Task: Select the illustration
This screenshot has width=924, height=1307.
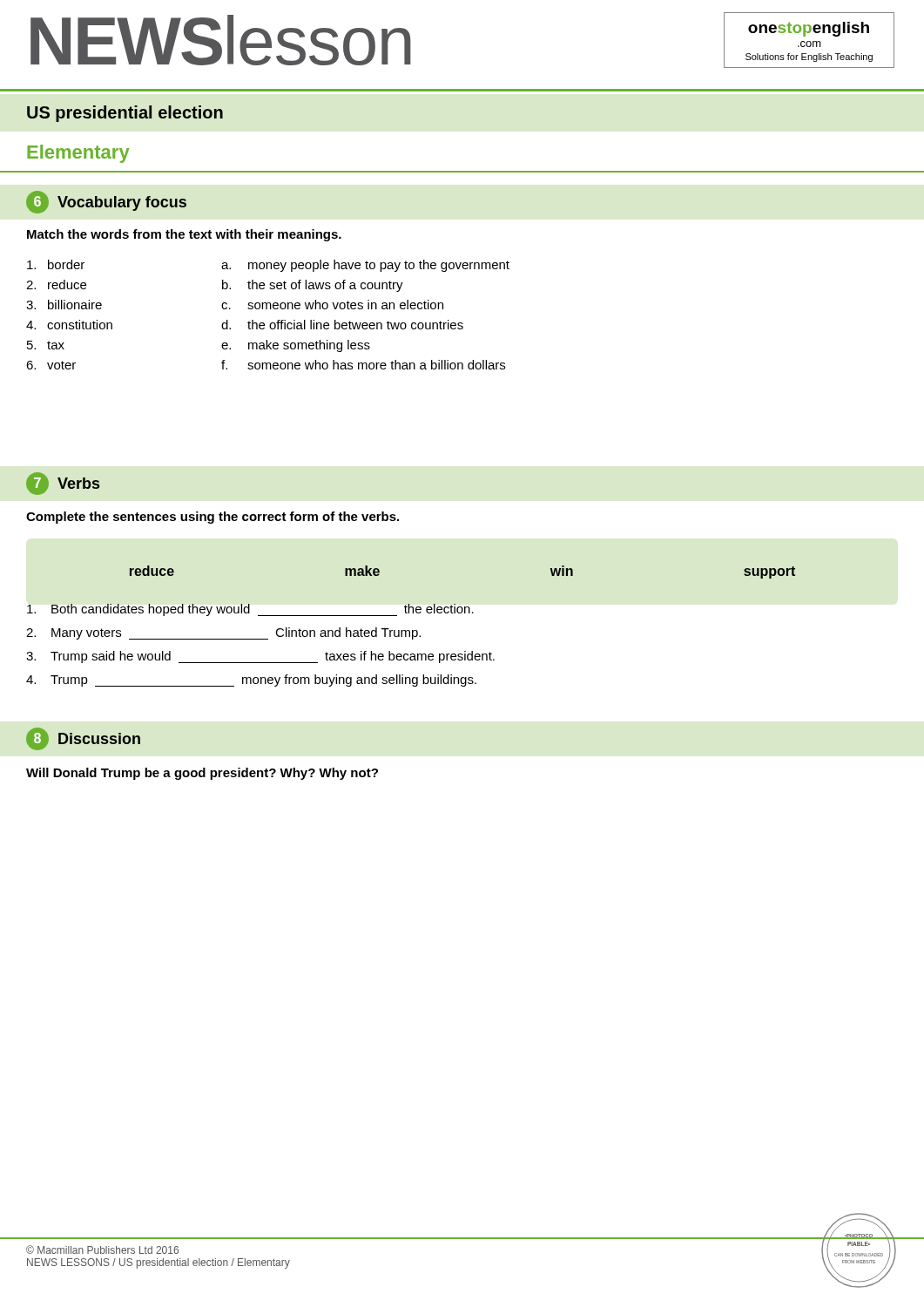Action: (859, 1250)
